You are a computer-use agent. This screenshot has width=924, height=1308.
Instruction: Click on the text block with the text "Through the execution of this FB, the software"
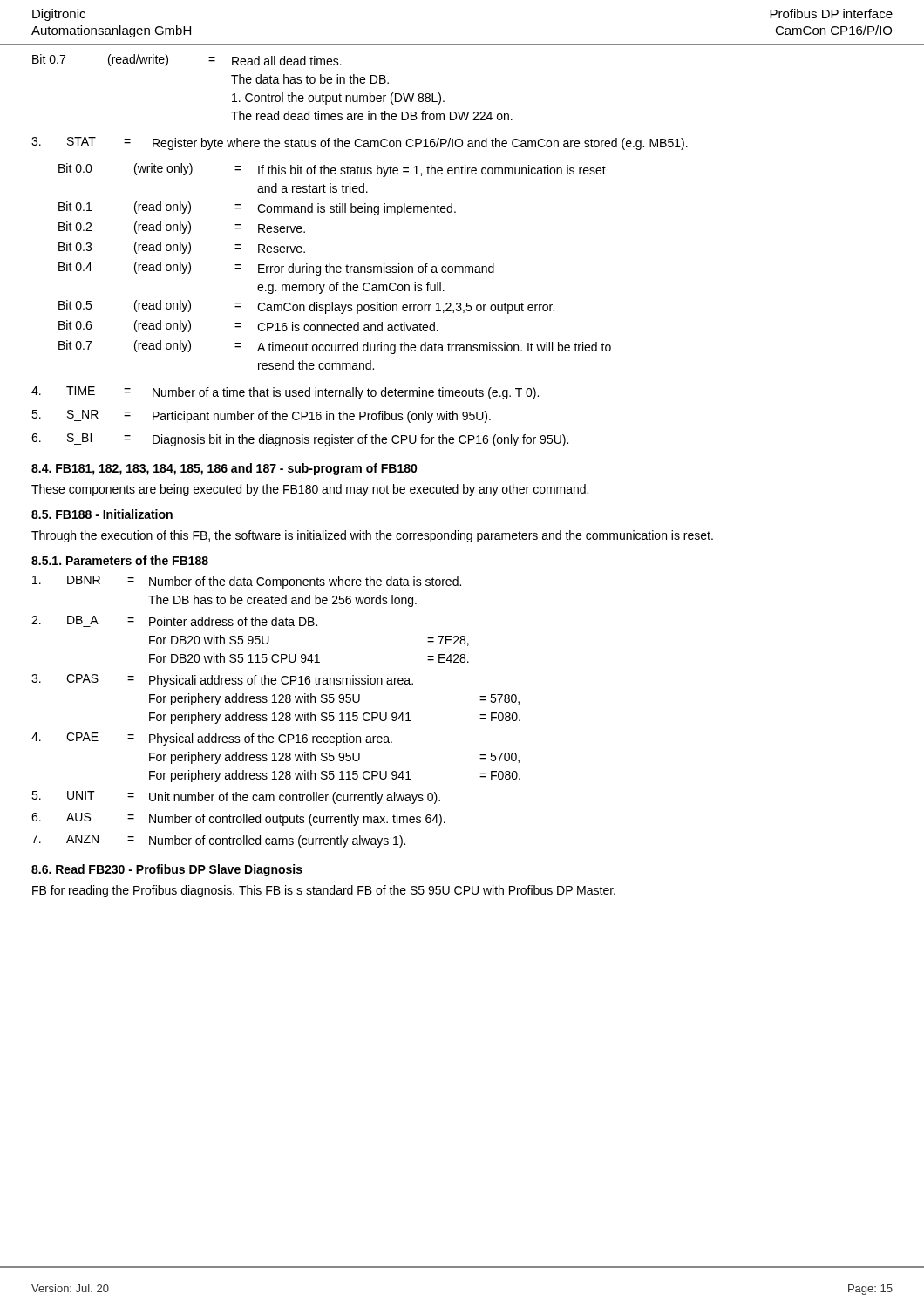(x=373, y=535)
